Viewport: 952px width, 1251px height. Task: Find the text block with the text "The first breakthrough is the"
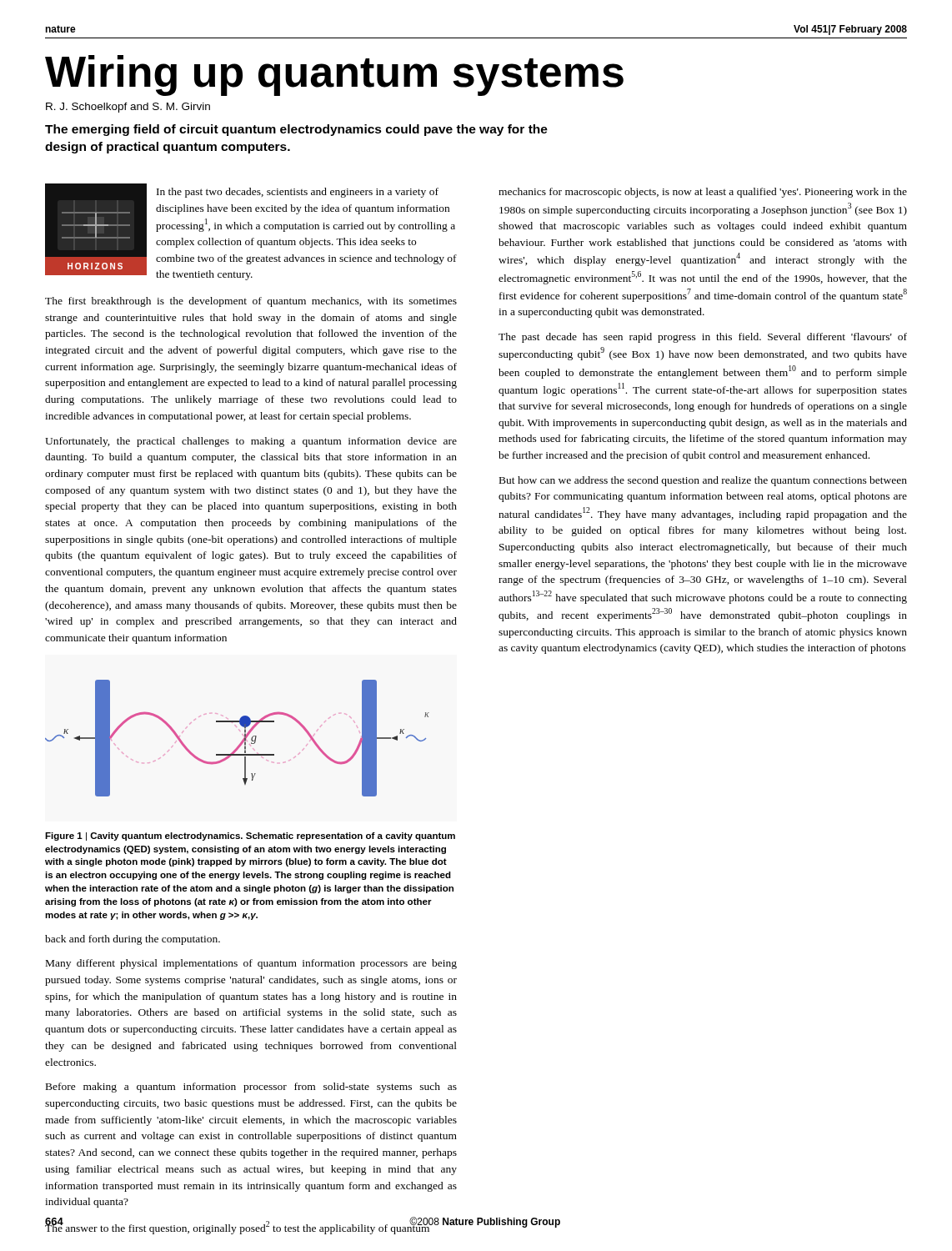click(251, 358)
